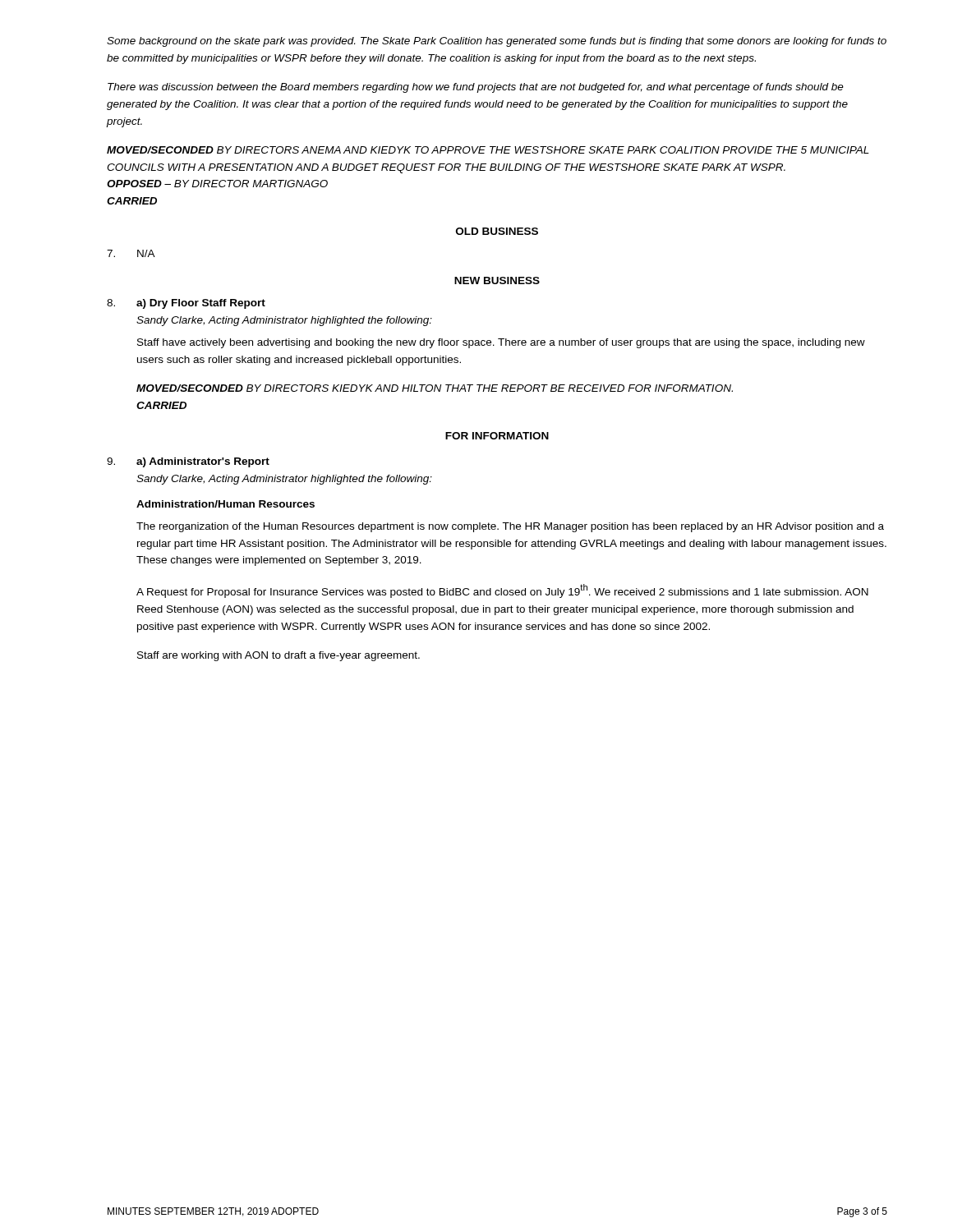Locate the text block with the text "Staff have actively been advertising and"

(x=501, y=351)
